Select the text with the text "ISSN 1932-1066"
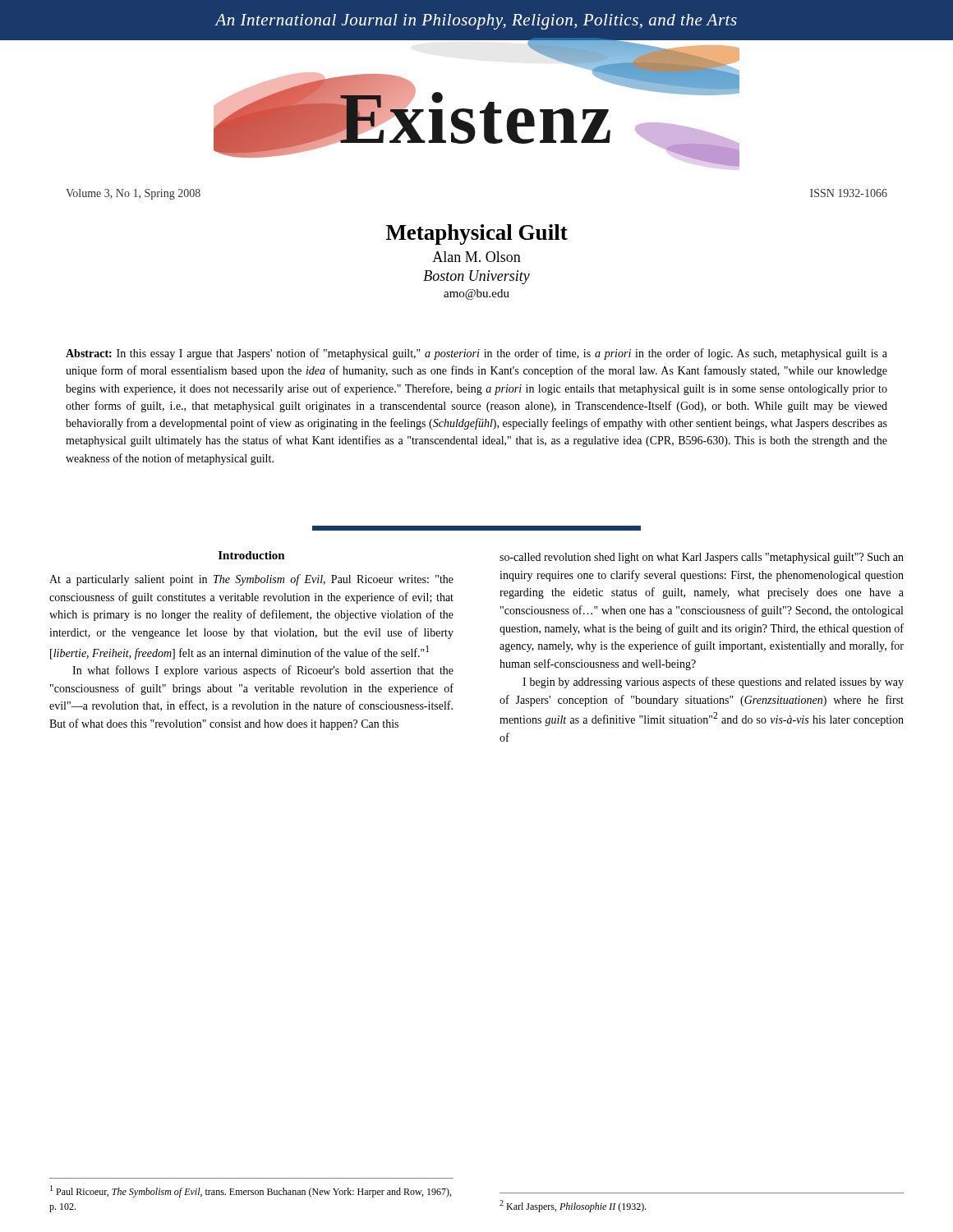The width and height of the screenshot is (953, 1232). click(848, 193)
